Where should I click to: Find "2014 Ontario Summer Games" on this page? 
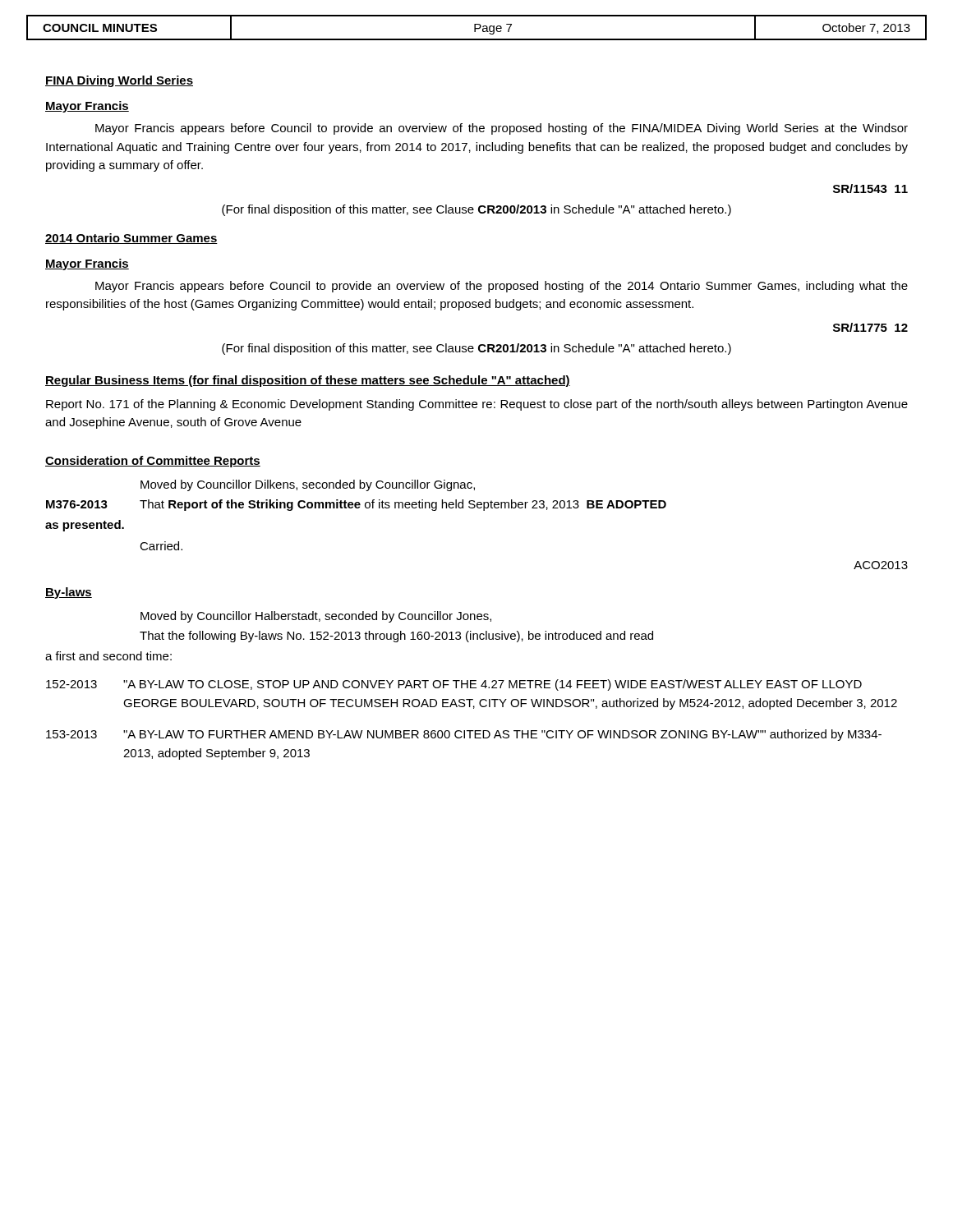click(x=131, y=237)
